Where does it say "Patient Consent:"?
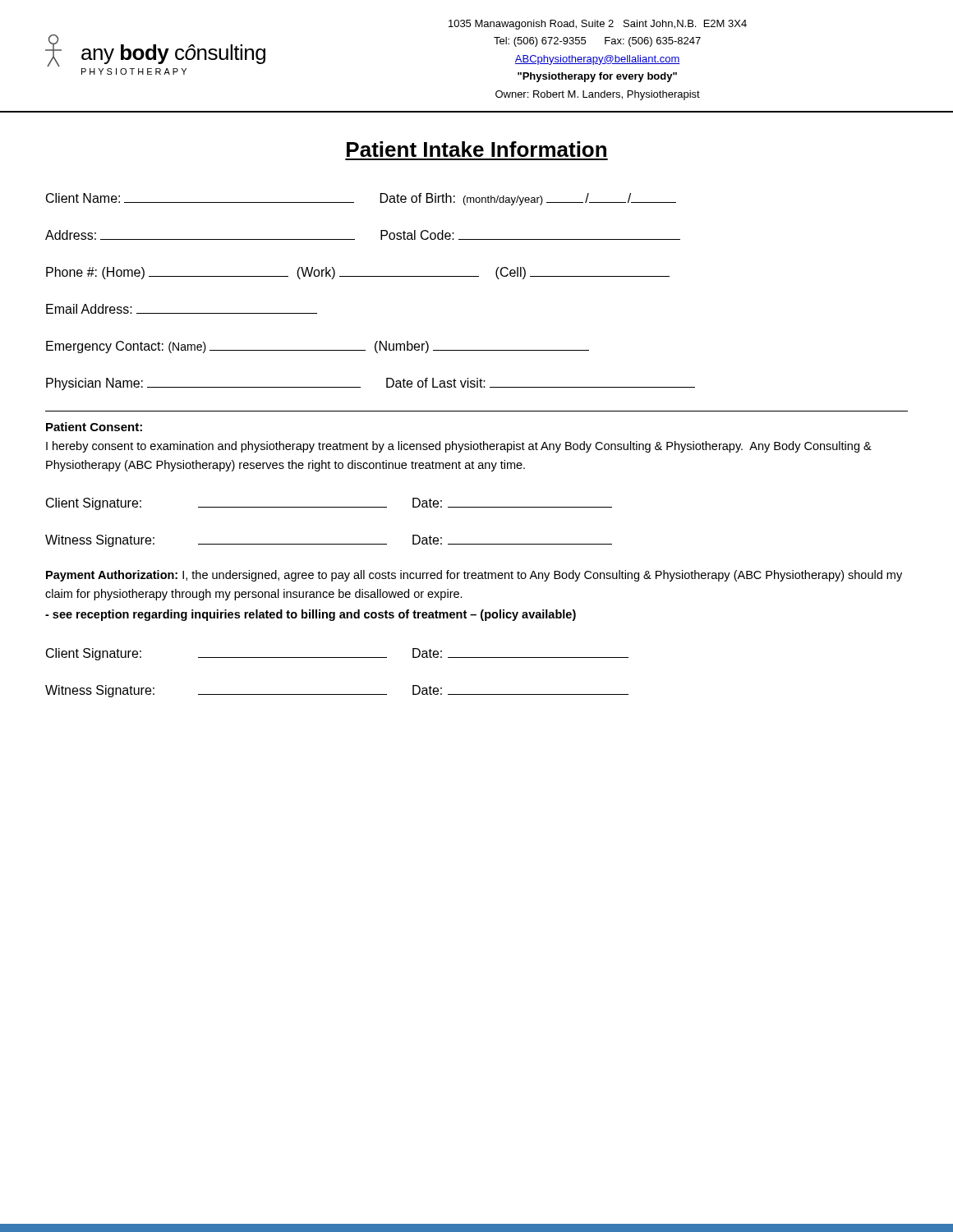This screenshot has height=1232, width=953. (94, 427)
